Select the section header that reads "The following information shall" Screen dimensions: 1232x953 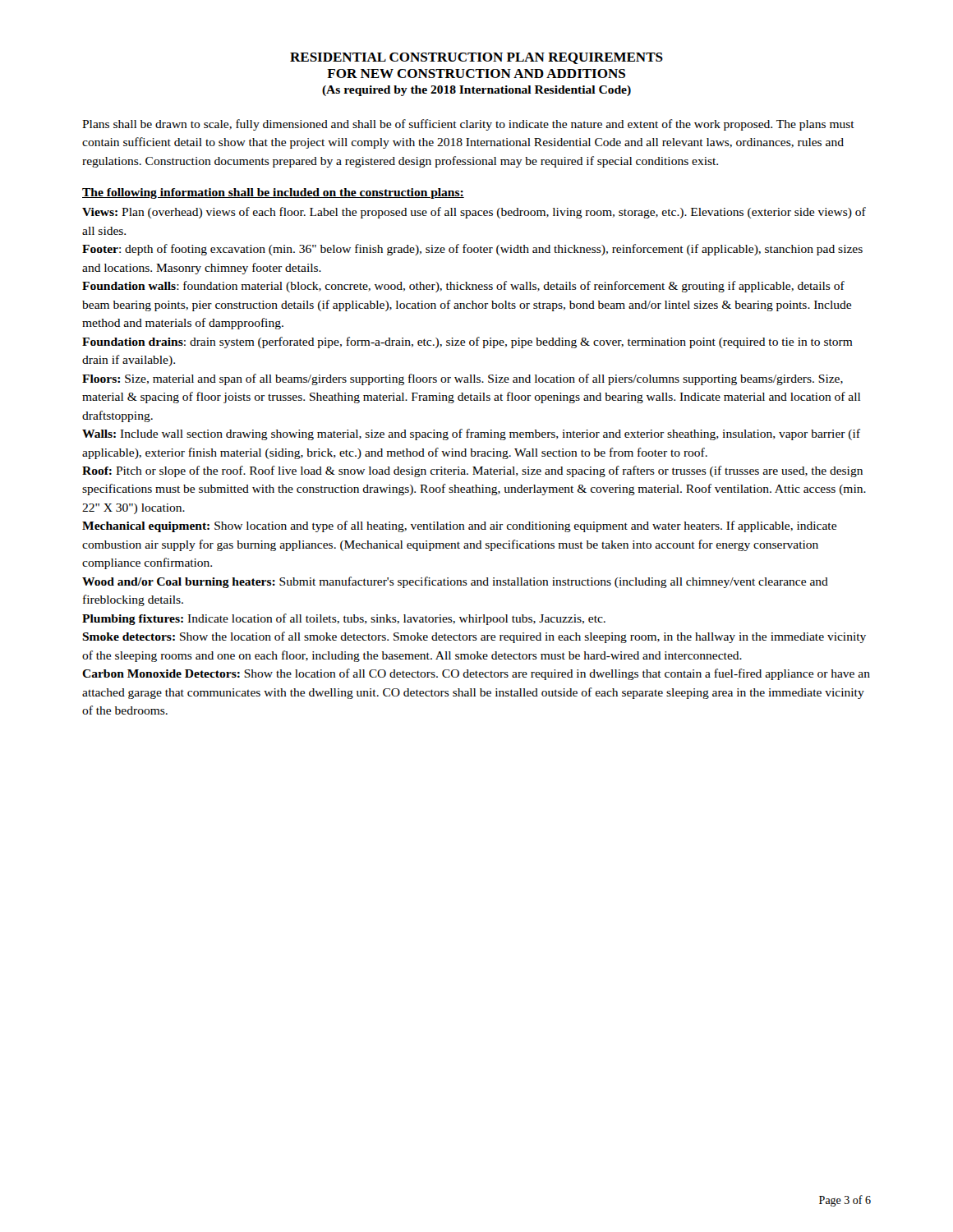pyautogui.click(x=273, y=192)
